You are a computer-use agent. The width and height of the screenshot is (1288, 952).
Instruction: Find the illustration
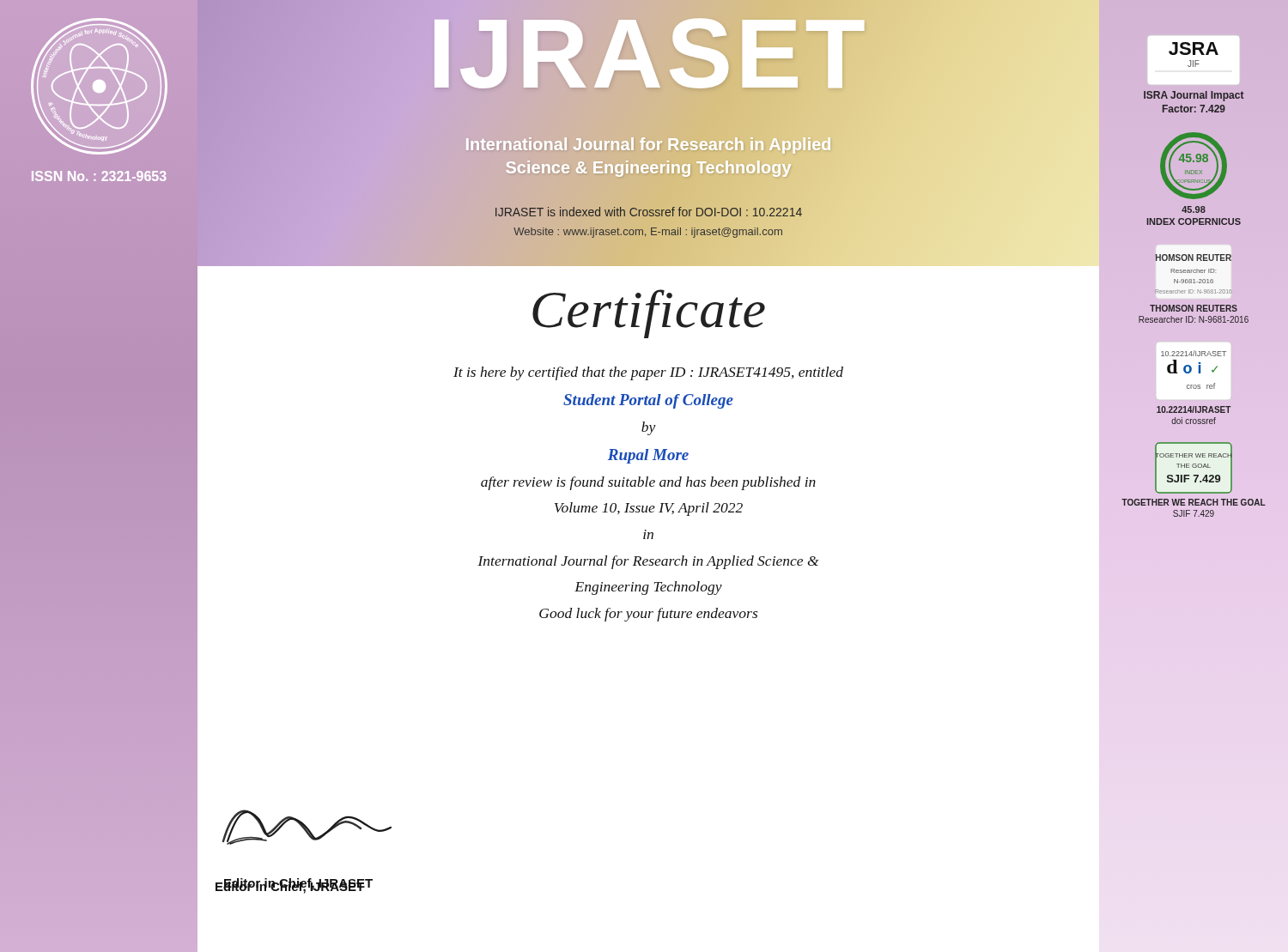pyautogui.click(x=309, y=824)
